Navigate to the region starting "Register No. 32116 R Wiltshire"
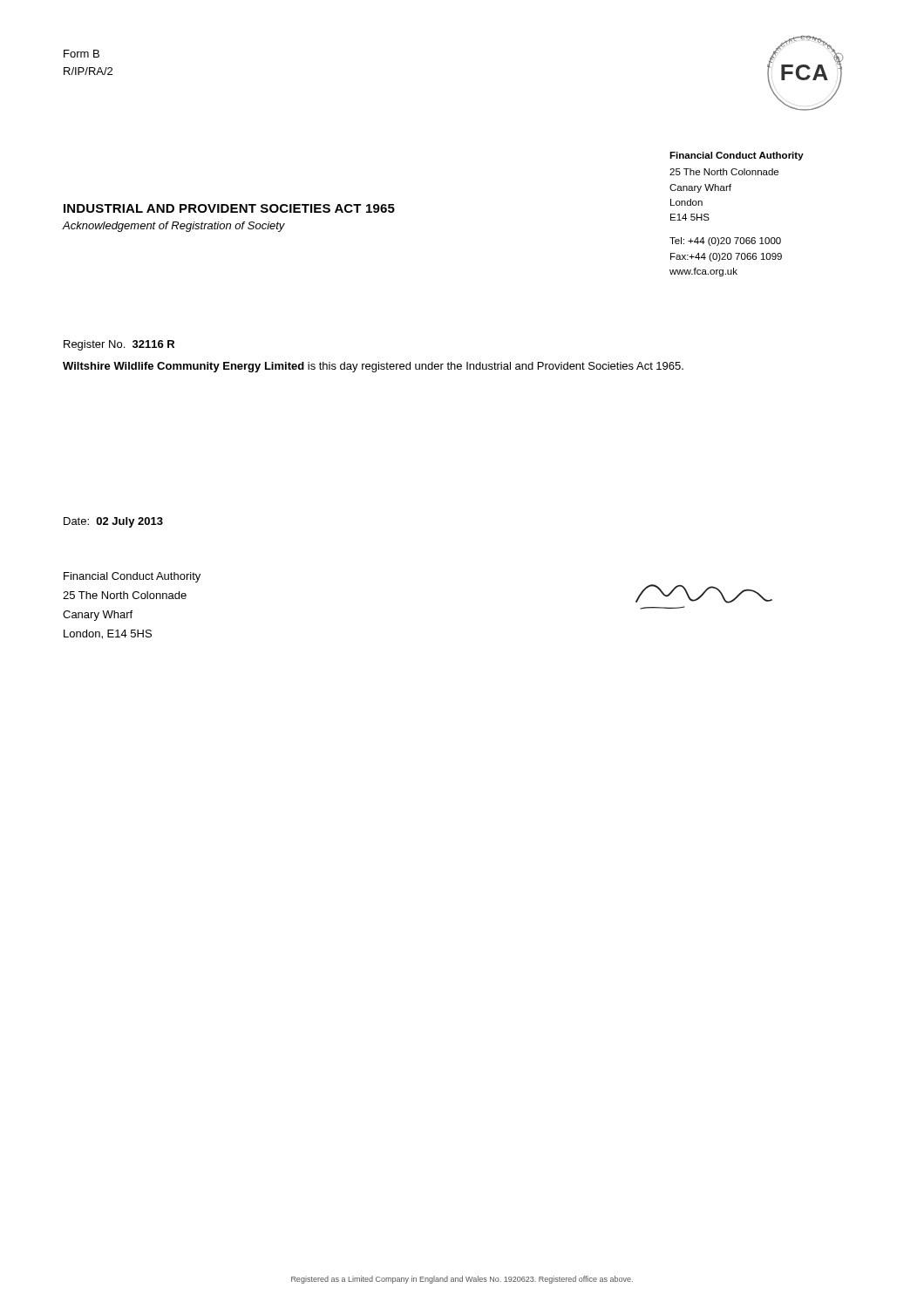This screenshot has width=924, height=1308. (390, 356)
